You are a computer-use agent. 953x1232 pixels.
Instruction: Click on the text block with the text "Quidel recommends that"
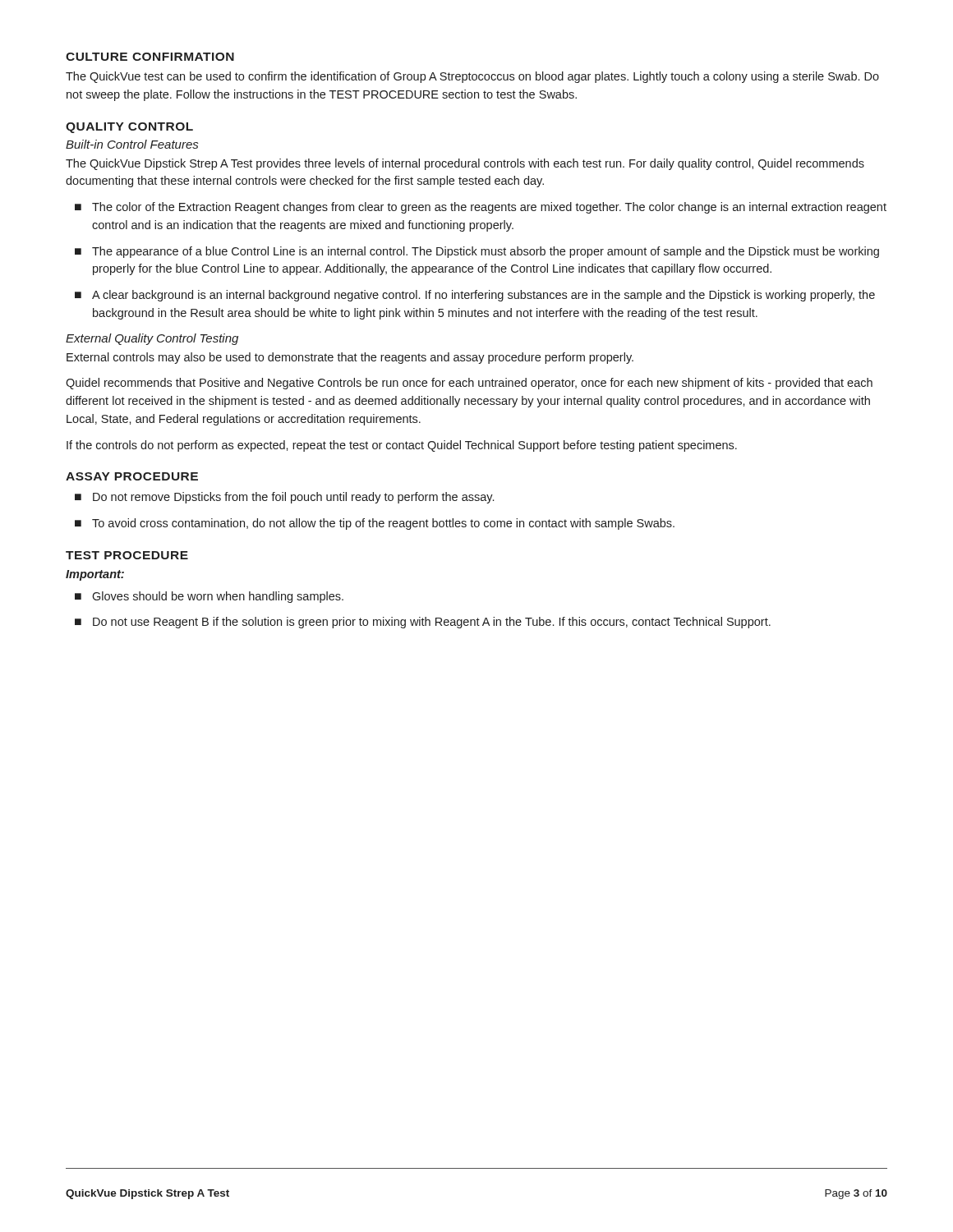pyautogui.click(x=469, y=401)
